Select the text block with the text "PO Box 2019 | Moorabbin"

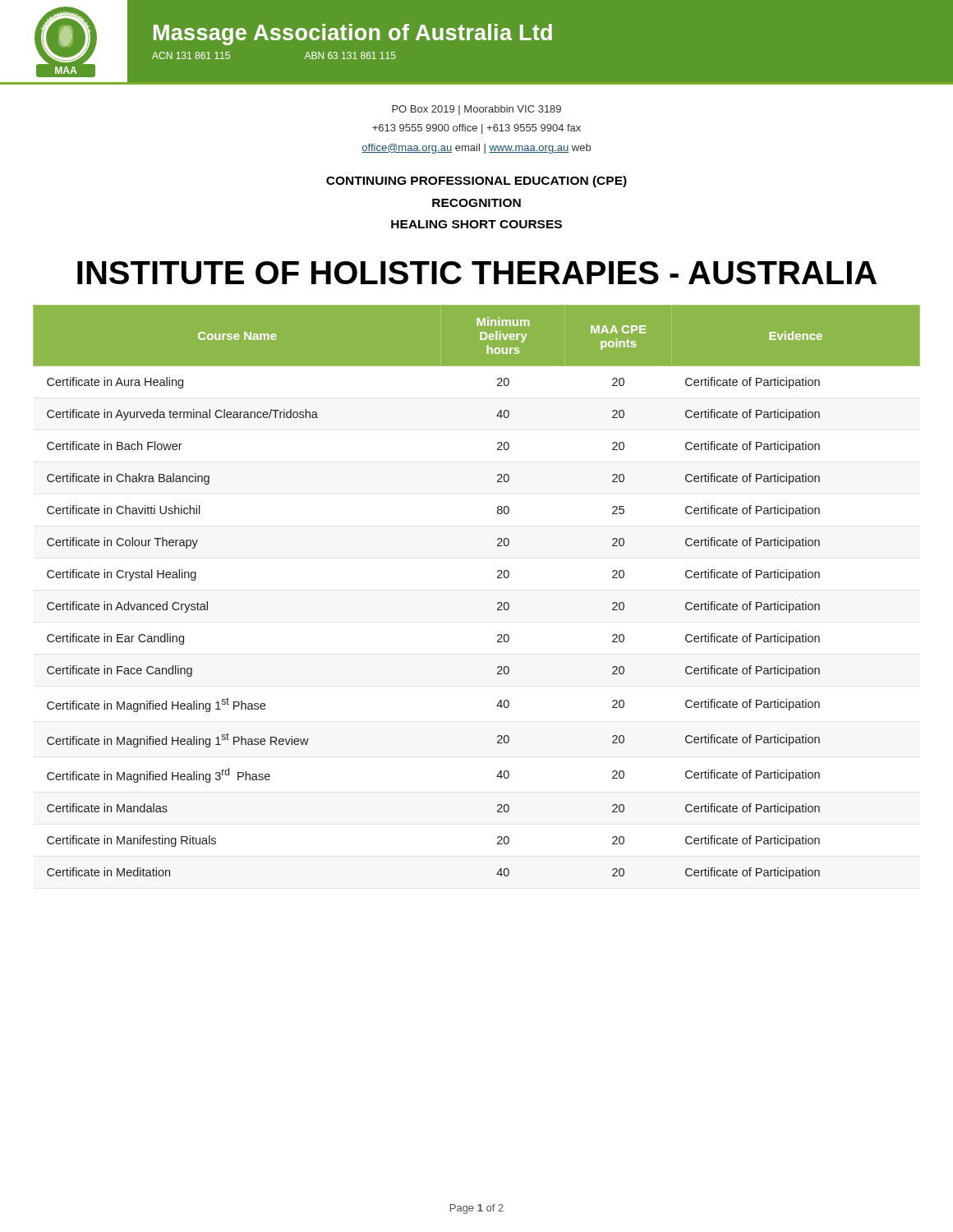coord(476,128)
